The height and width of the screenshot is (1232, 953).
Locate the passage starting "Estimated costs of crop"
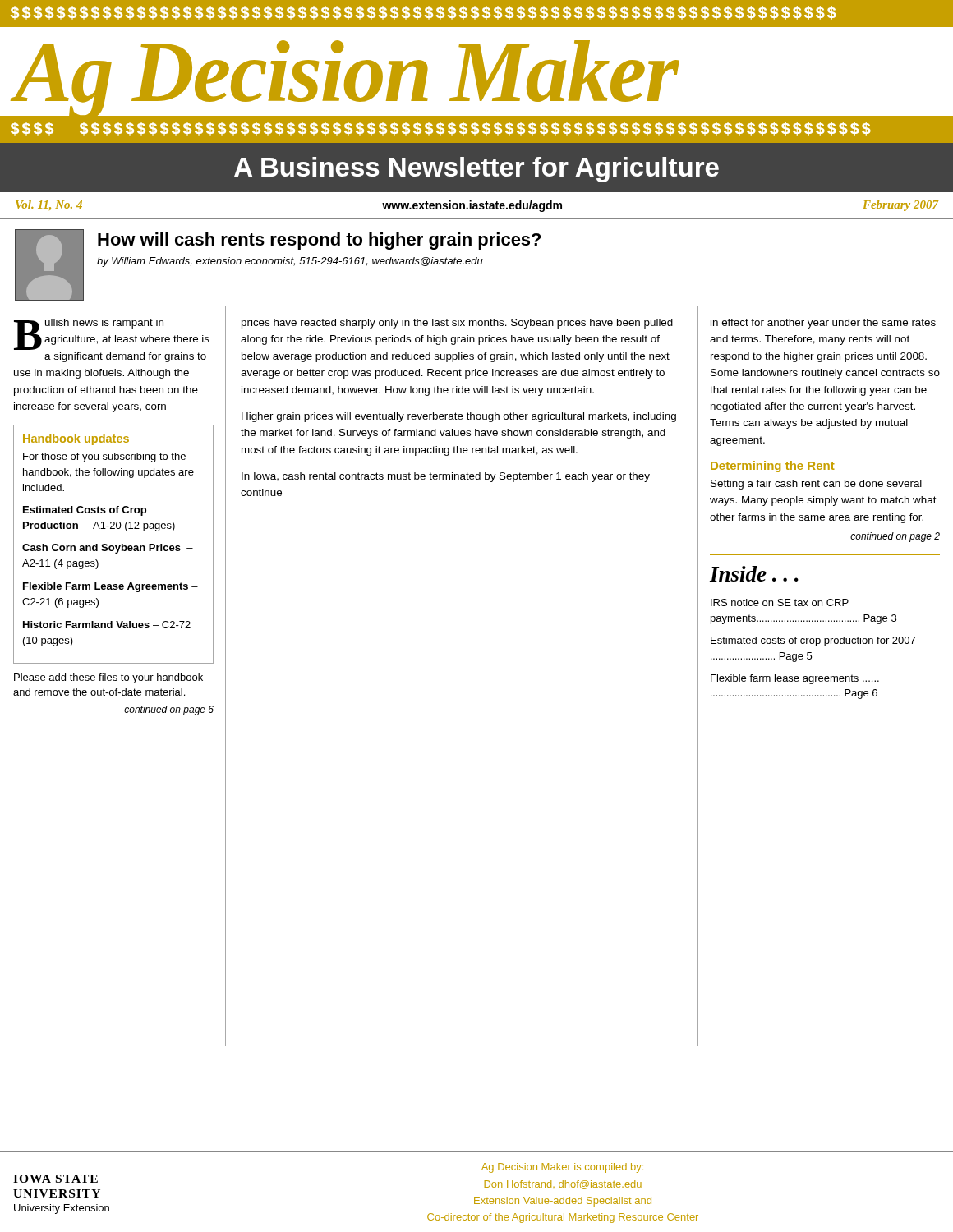(813, 648)
